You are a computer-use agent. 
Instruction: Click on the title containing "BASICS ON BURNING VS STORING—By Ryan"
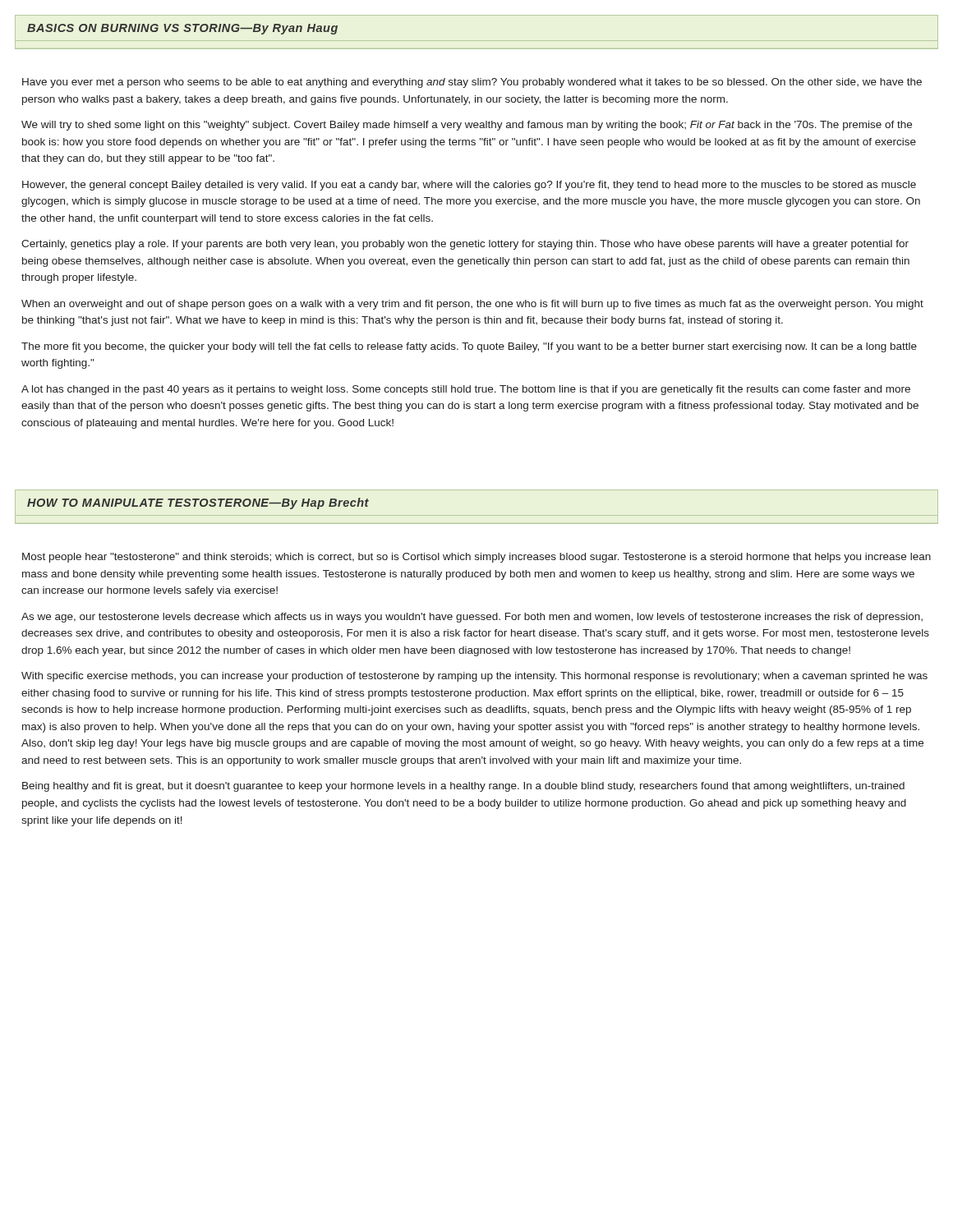pos(182,29)
